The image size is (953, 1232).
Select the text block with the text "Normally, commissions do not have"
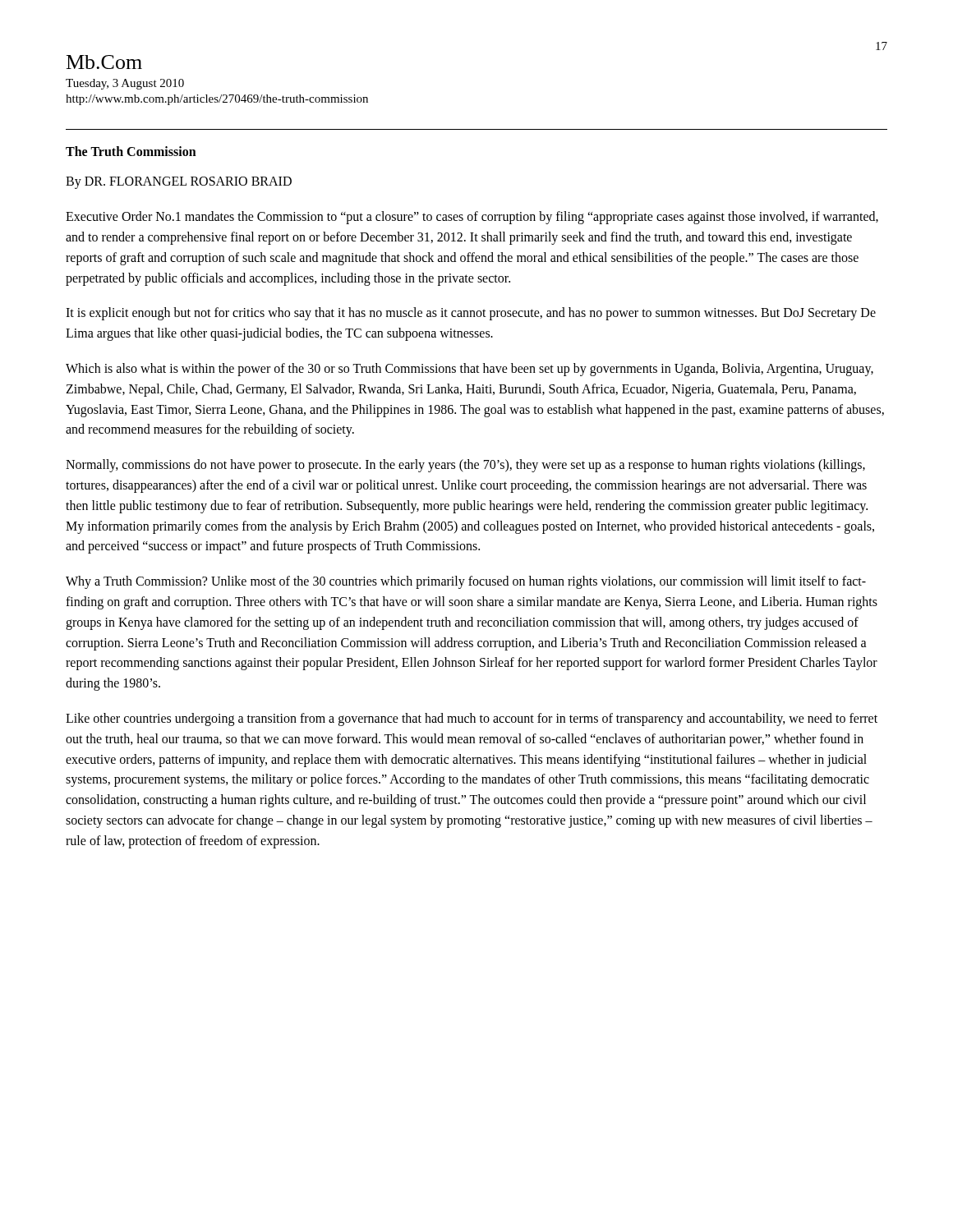470,505
